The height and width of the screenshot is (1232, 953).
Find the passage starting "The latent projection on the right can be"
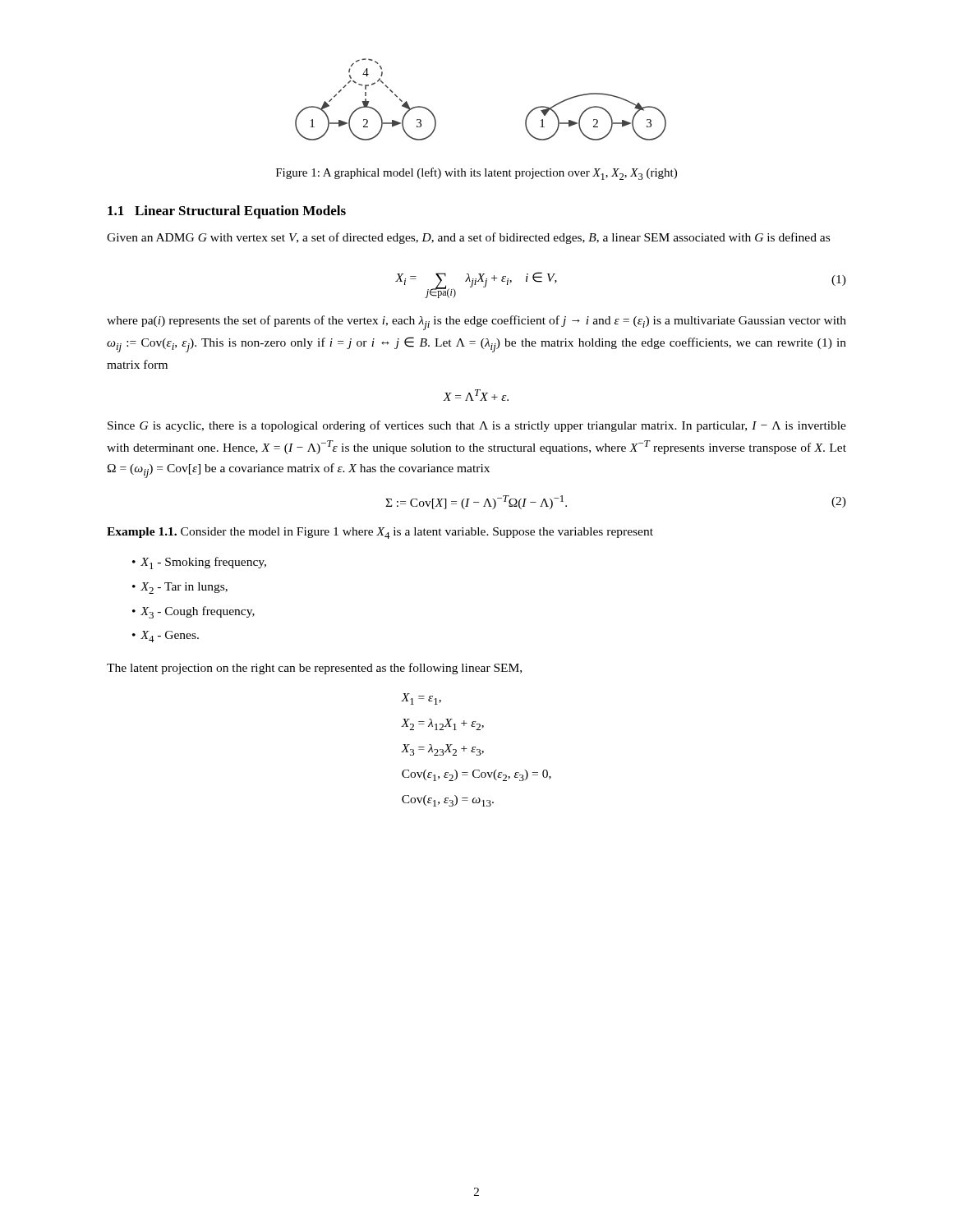315,667
